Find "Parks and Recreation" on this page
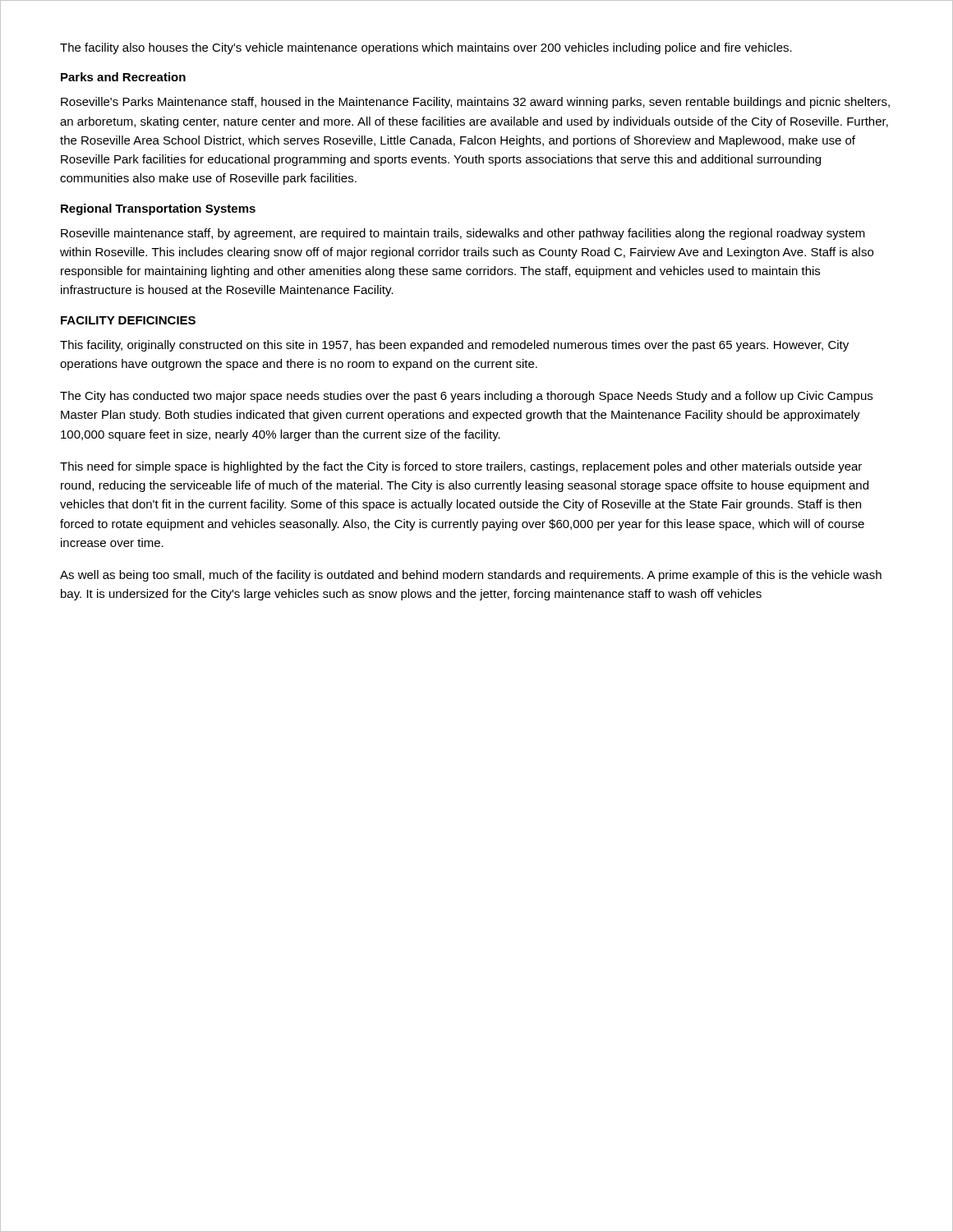953x1232 pixels. [123, 77]
